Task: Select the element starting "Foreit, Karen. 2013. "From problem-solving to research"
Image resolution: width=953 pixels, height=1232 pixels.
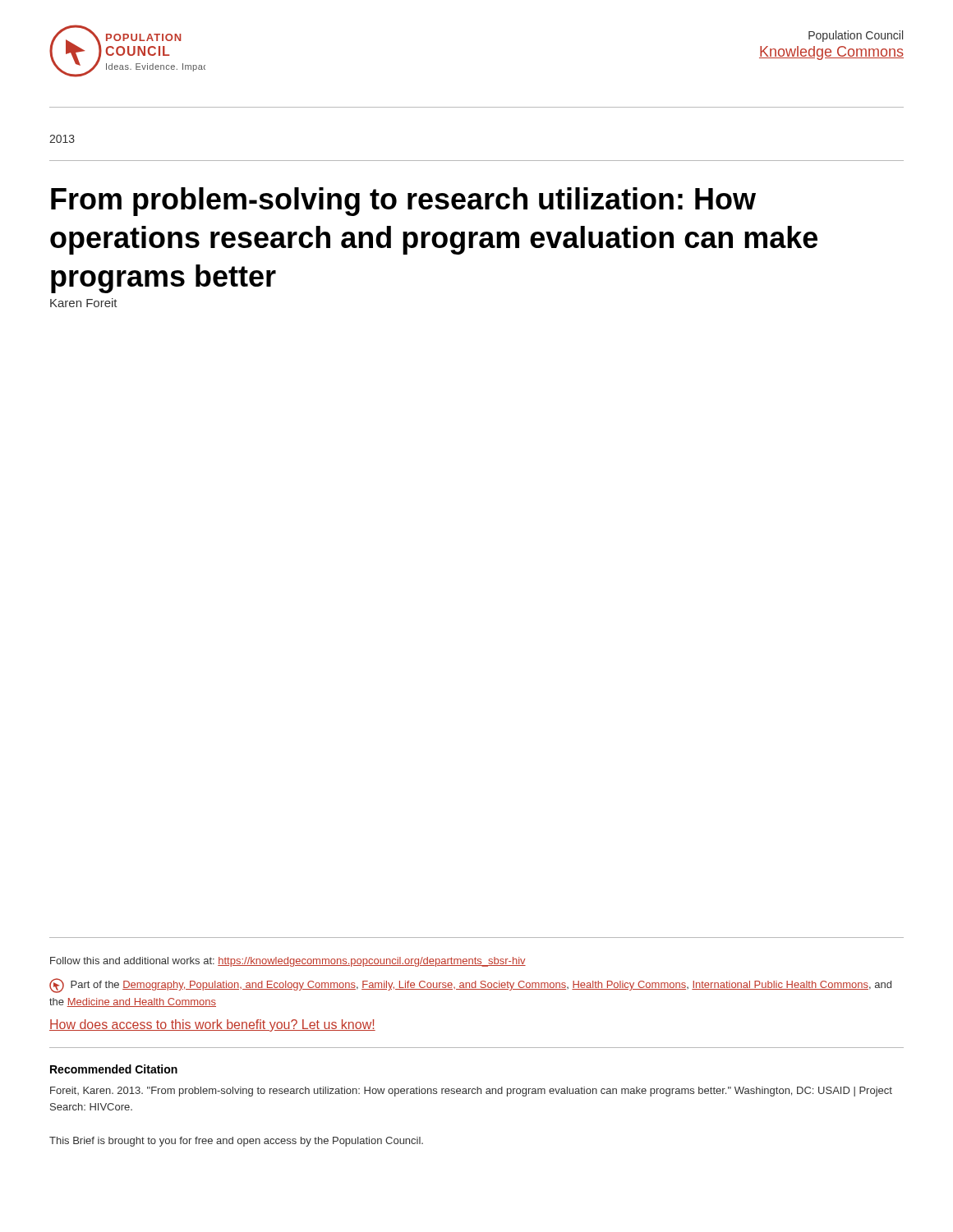Action: [x=471, y=1099]
